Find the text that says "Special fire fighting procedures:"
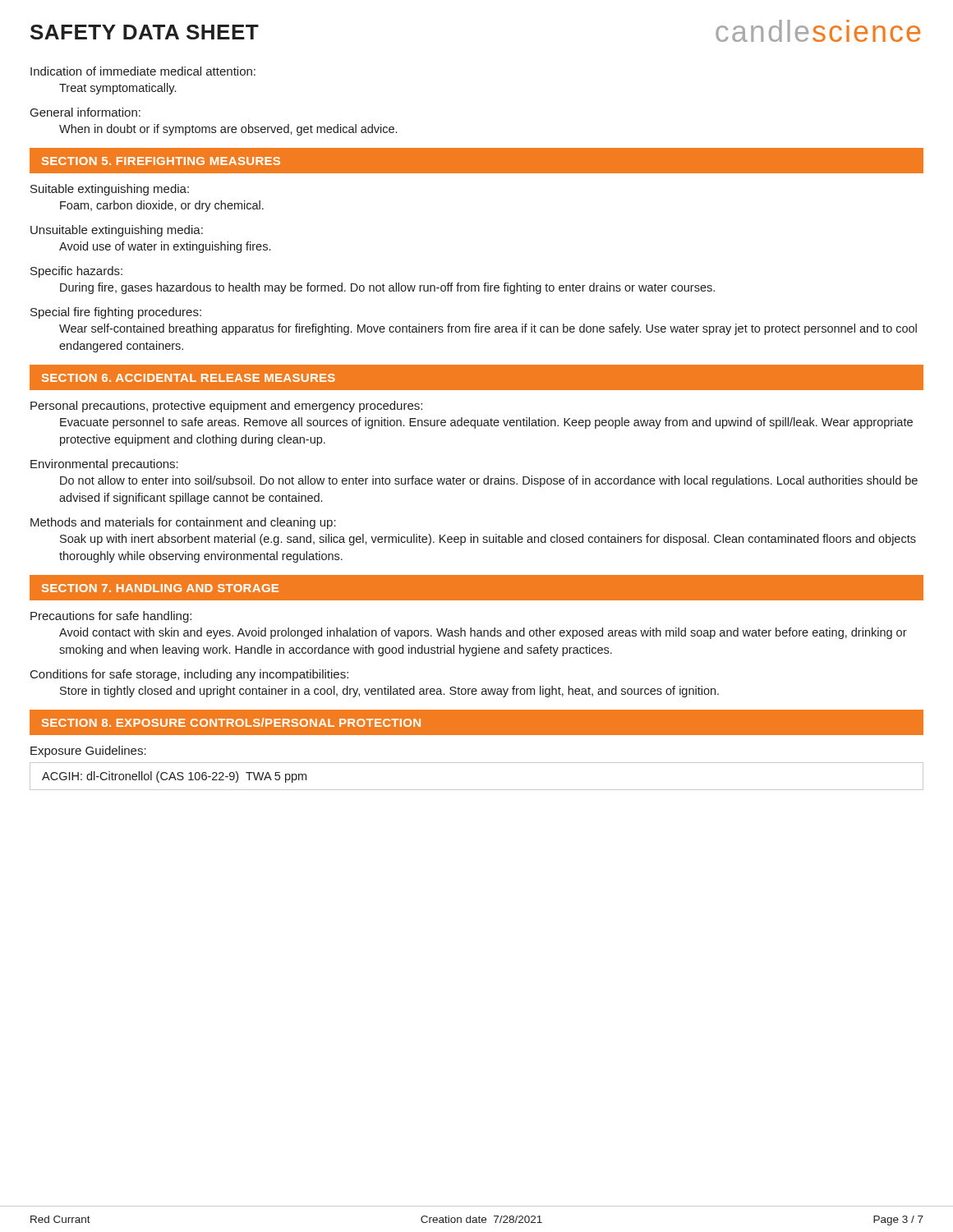953x1232 pixels. click(116, 312)
